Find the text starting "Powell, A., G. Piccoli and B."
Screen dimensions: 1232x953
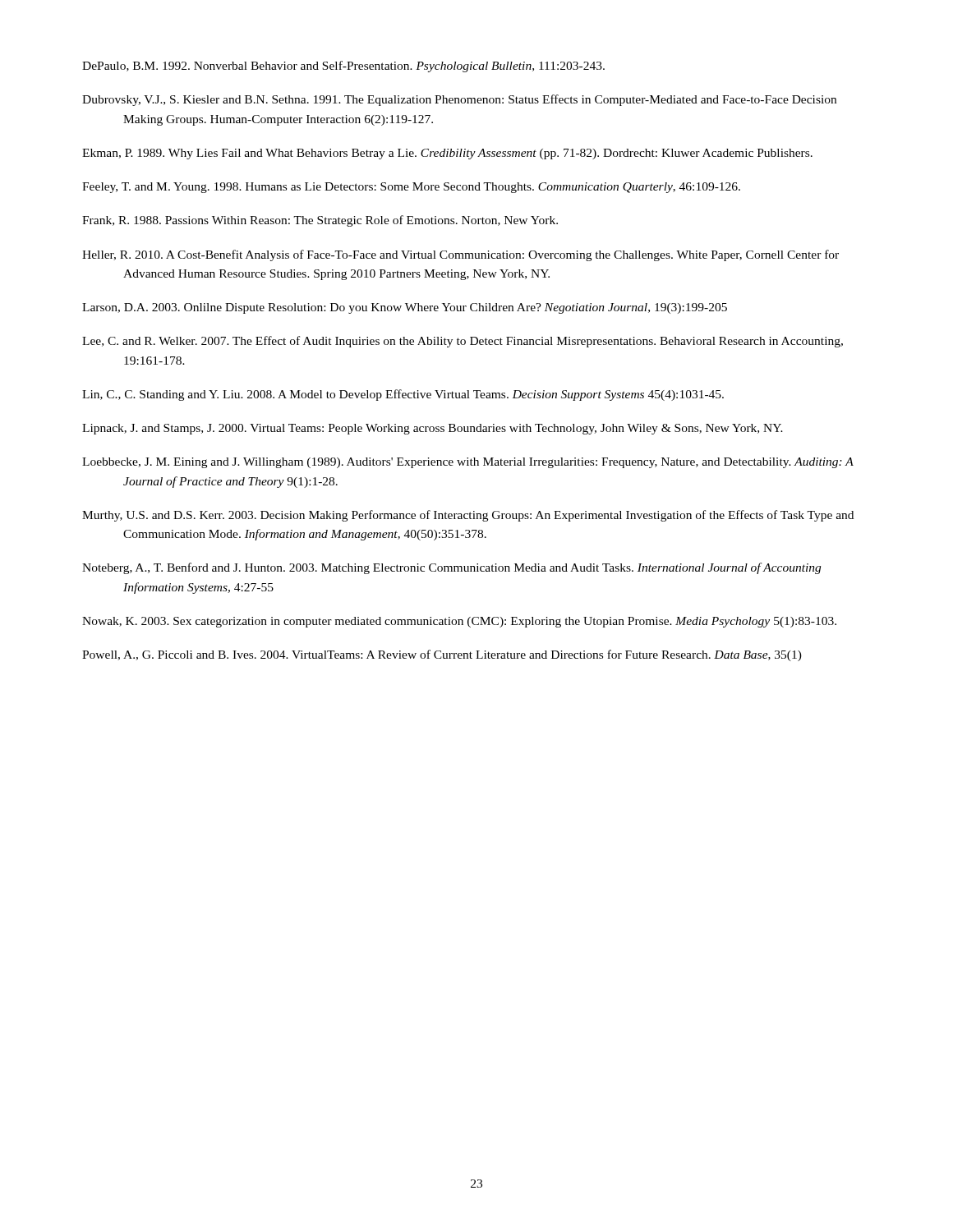pyautogui.click(x=442, y=654)
